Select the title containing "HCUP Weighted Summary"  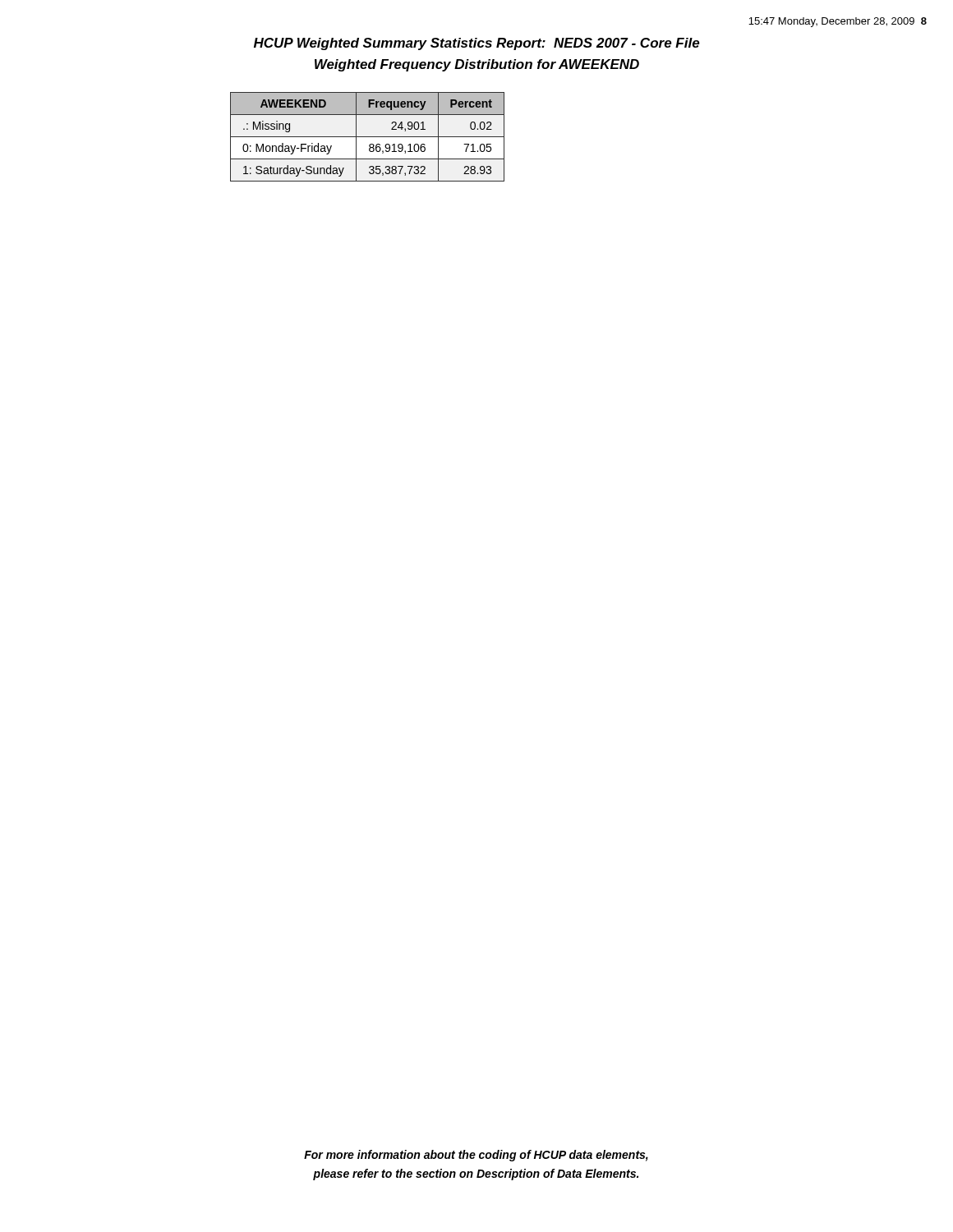(476, 54)
